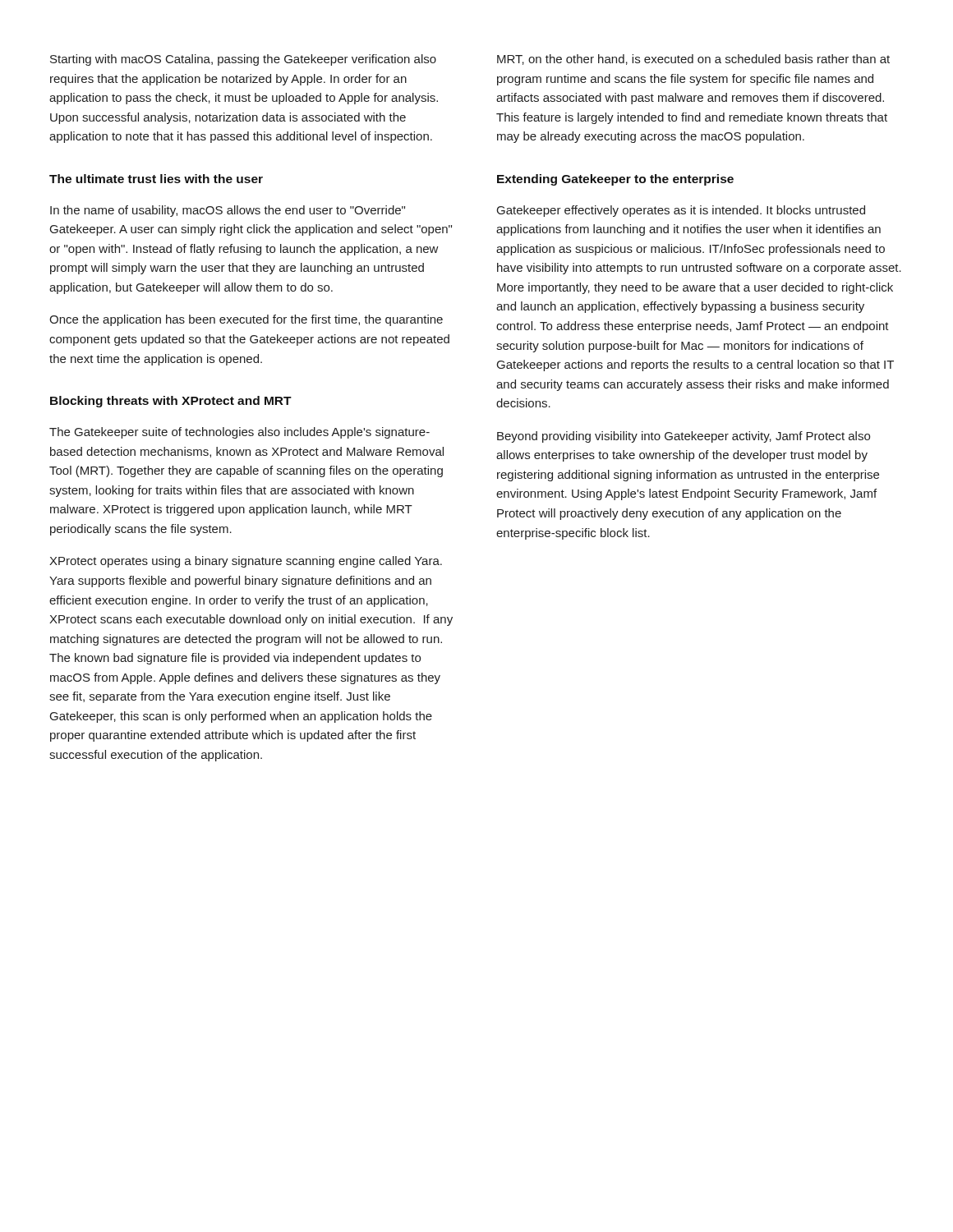Image resolution: width=953 pixels, height=1232 pixels.
Task: Where is the passage that starts "Gatekeeper effectively operates as it is"?
Action: (x=699, y=306)
